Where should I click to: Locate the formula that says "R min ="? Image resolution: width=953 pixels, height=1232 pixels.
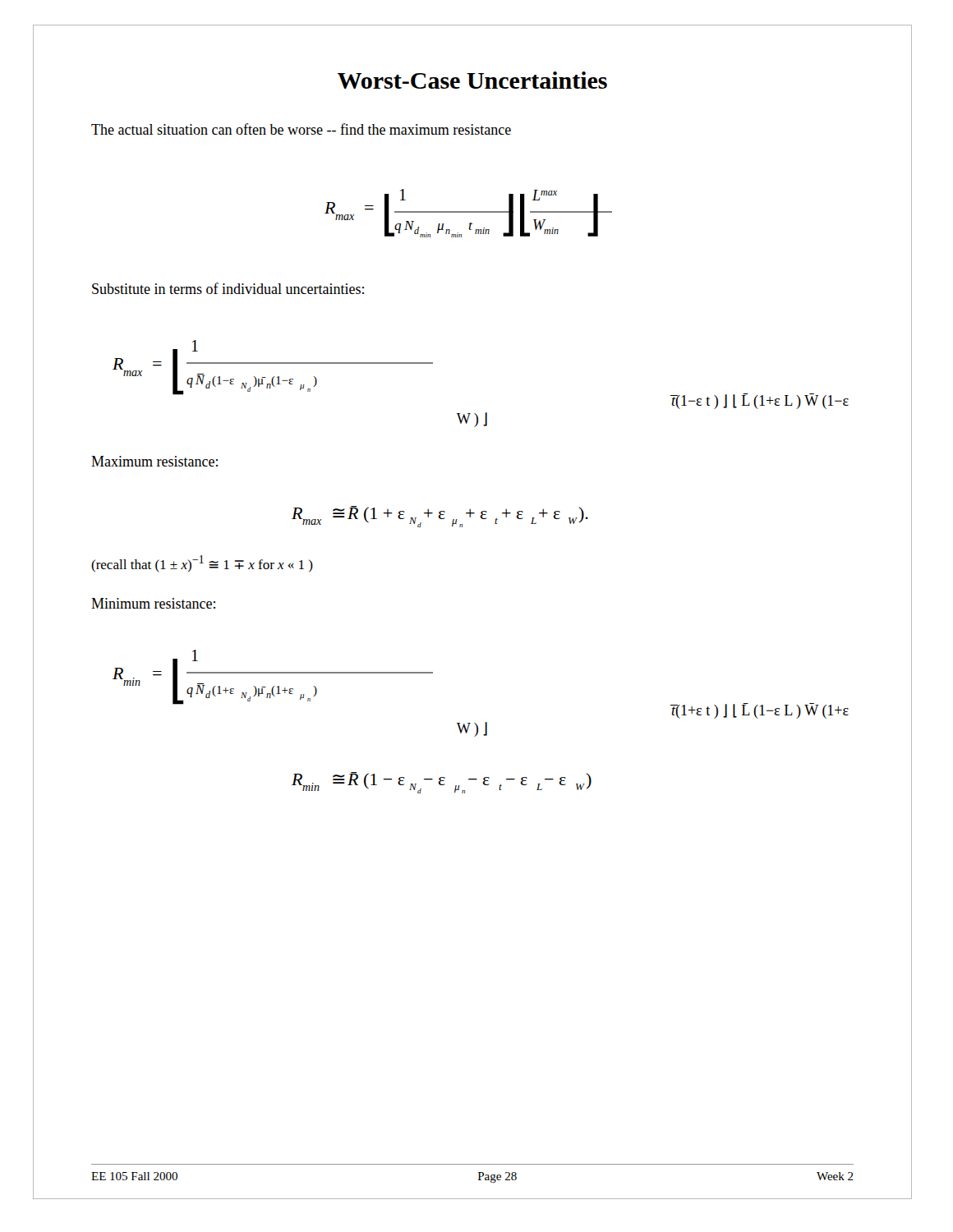(313, 686)
